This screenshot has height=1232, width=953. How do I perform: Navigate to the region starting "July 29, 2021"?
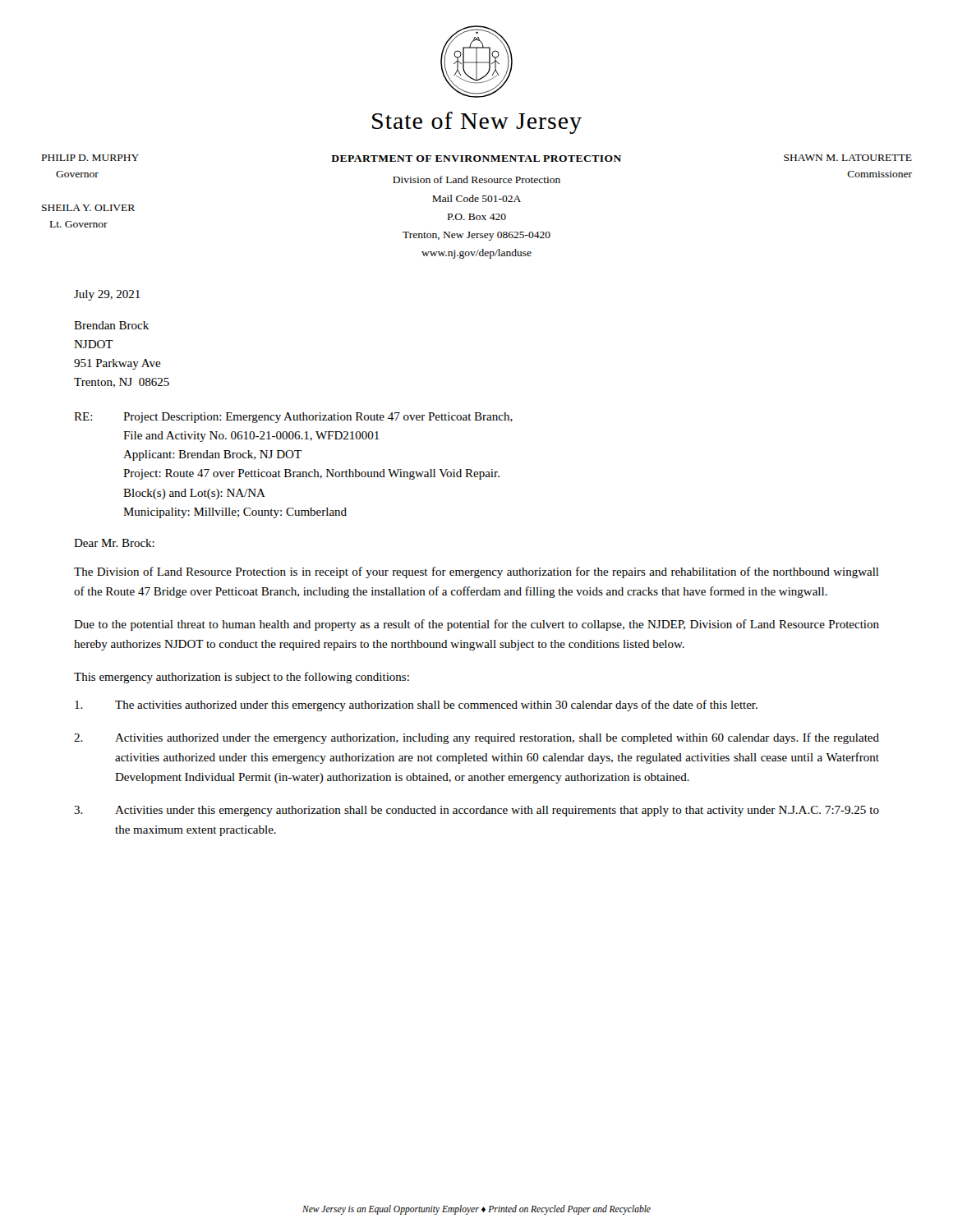[107, 294]
